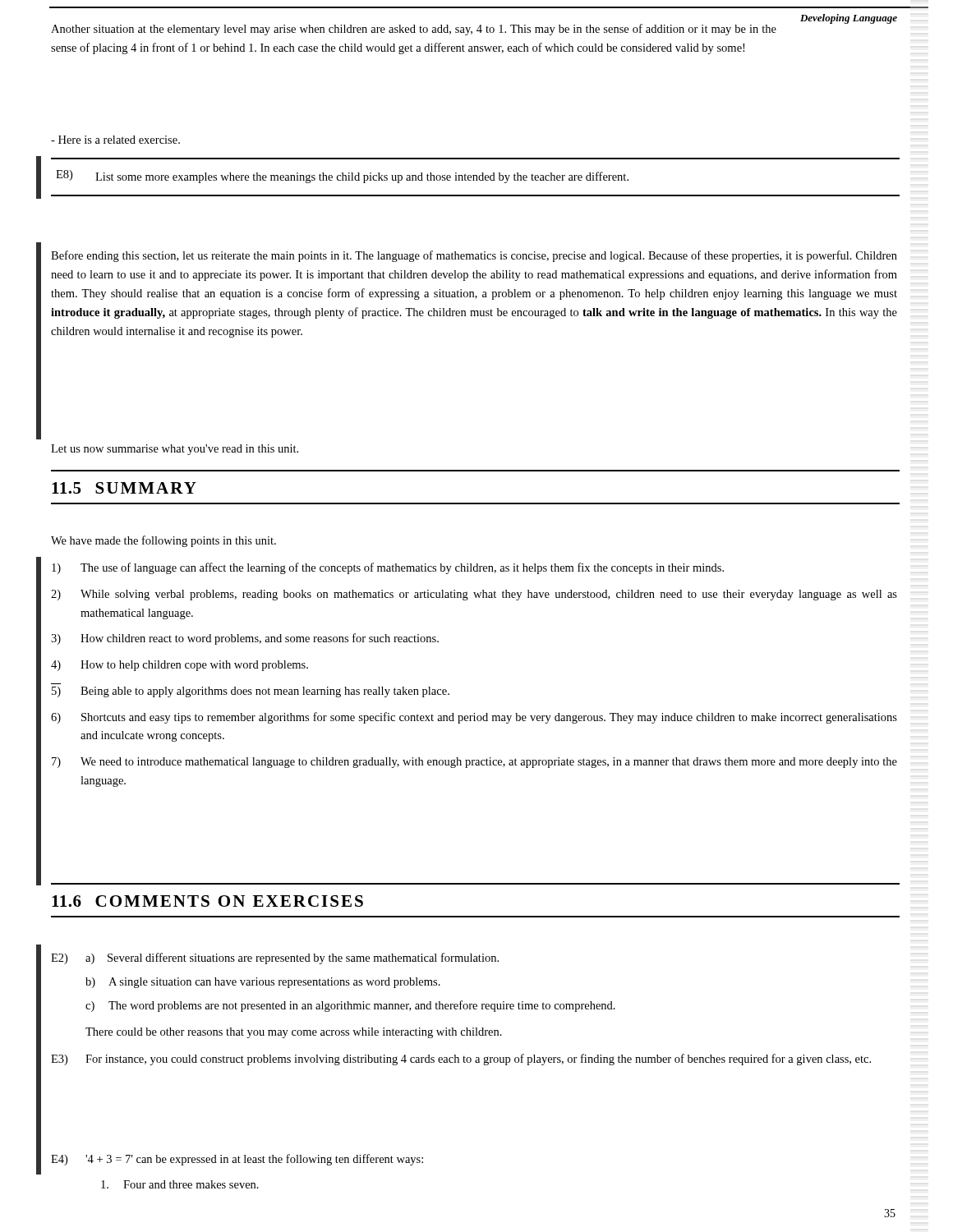Locate the text starting "E4) '4 + 3 = 7'"

click(237, 1160)
